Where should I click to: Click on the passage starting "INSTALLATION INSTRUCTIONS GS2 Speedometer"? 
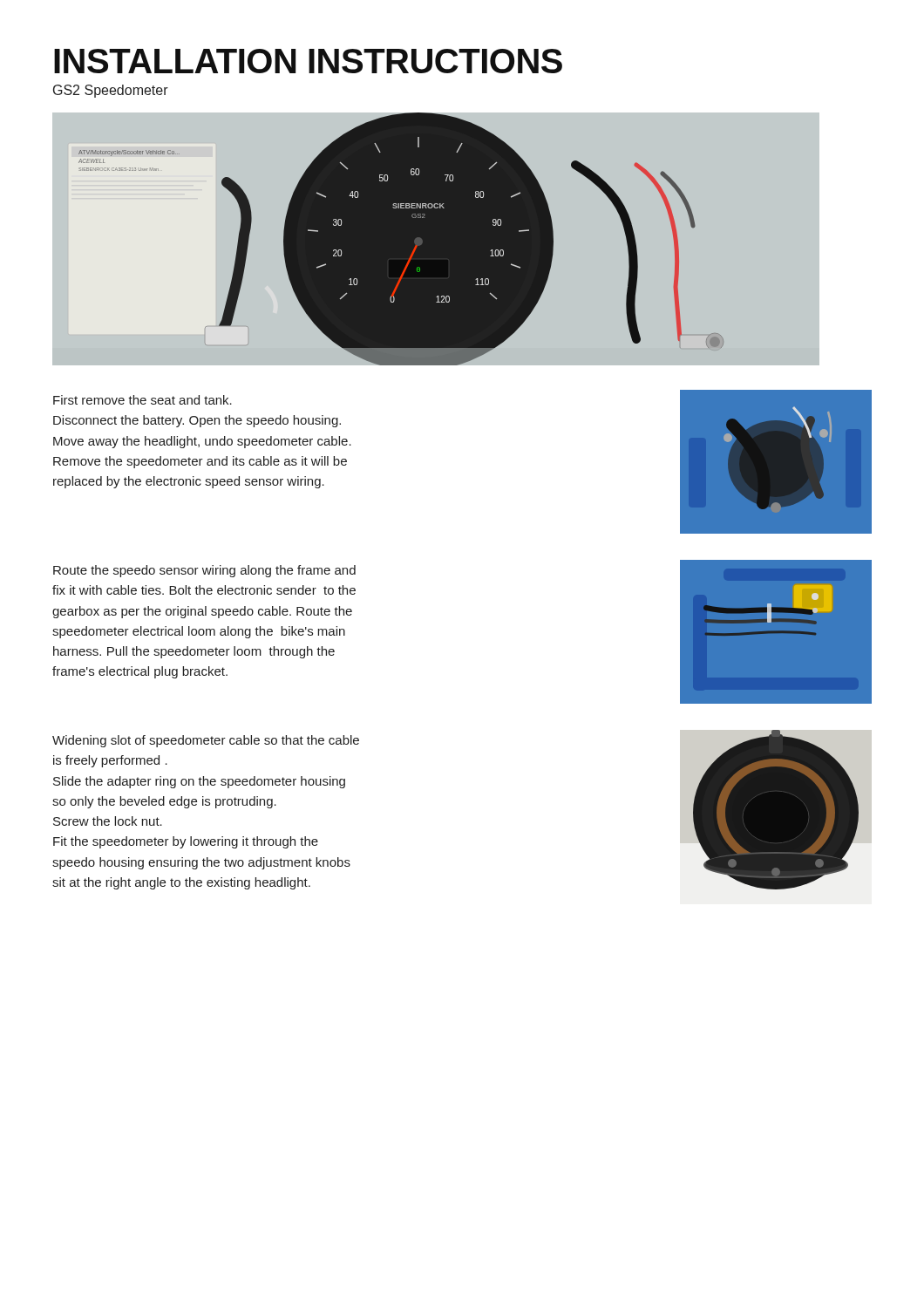462,70
